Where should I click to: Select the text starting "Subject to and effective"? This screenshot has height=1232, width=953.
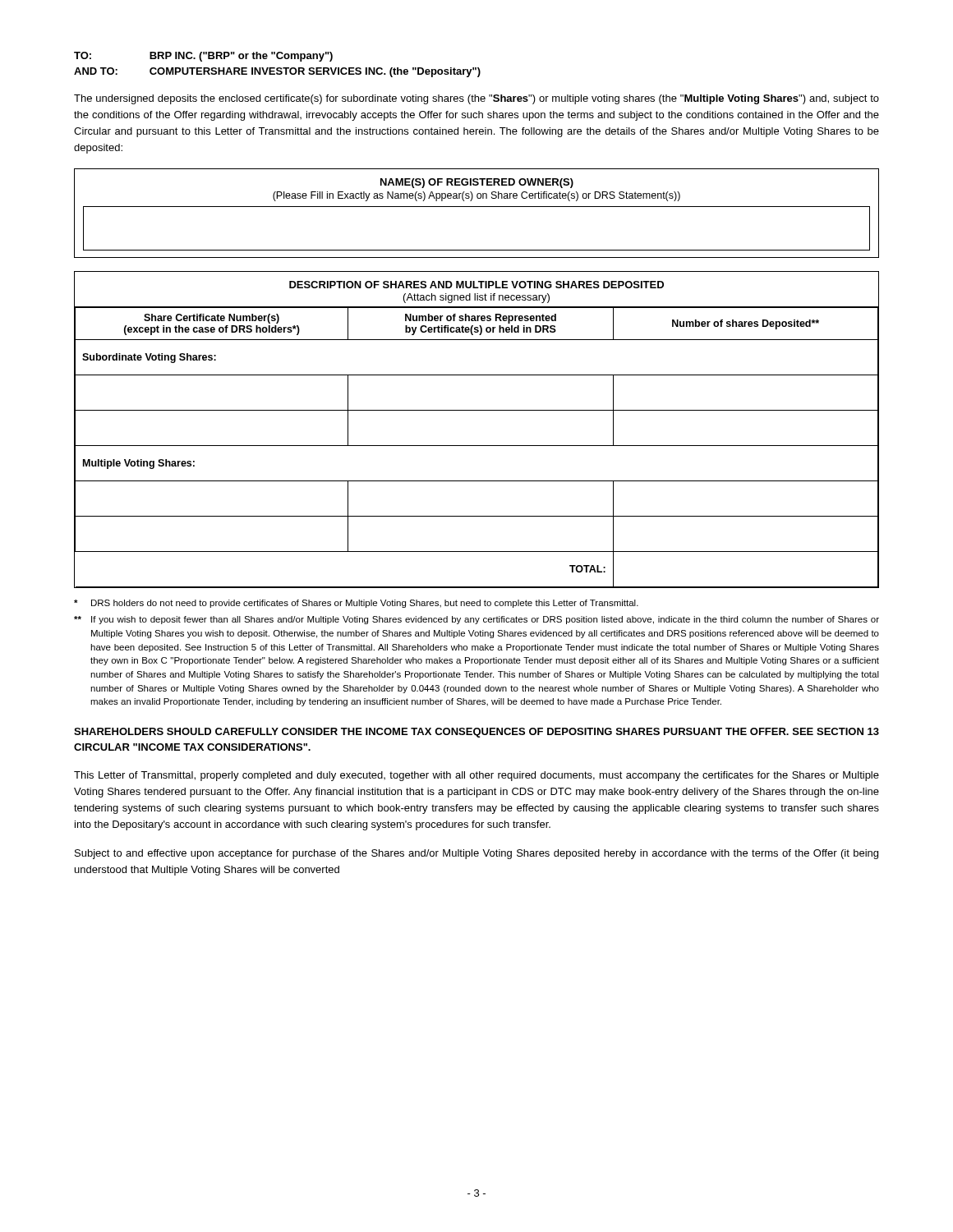[476, 861]
